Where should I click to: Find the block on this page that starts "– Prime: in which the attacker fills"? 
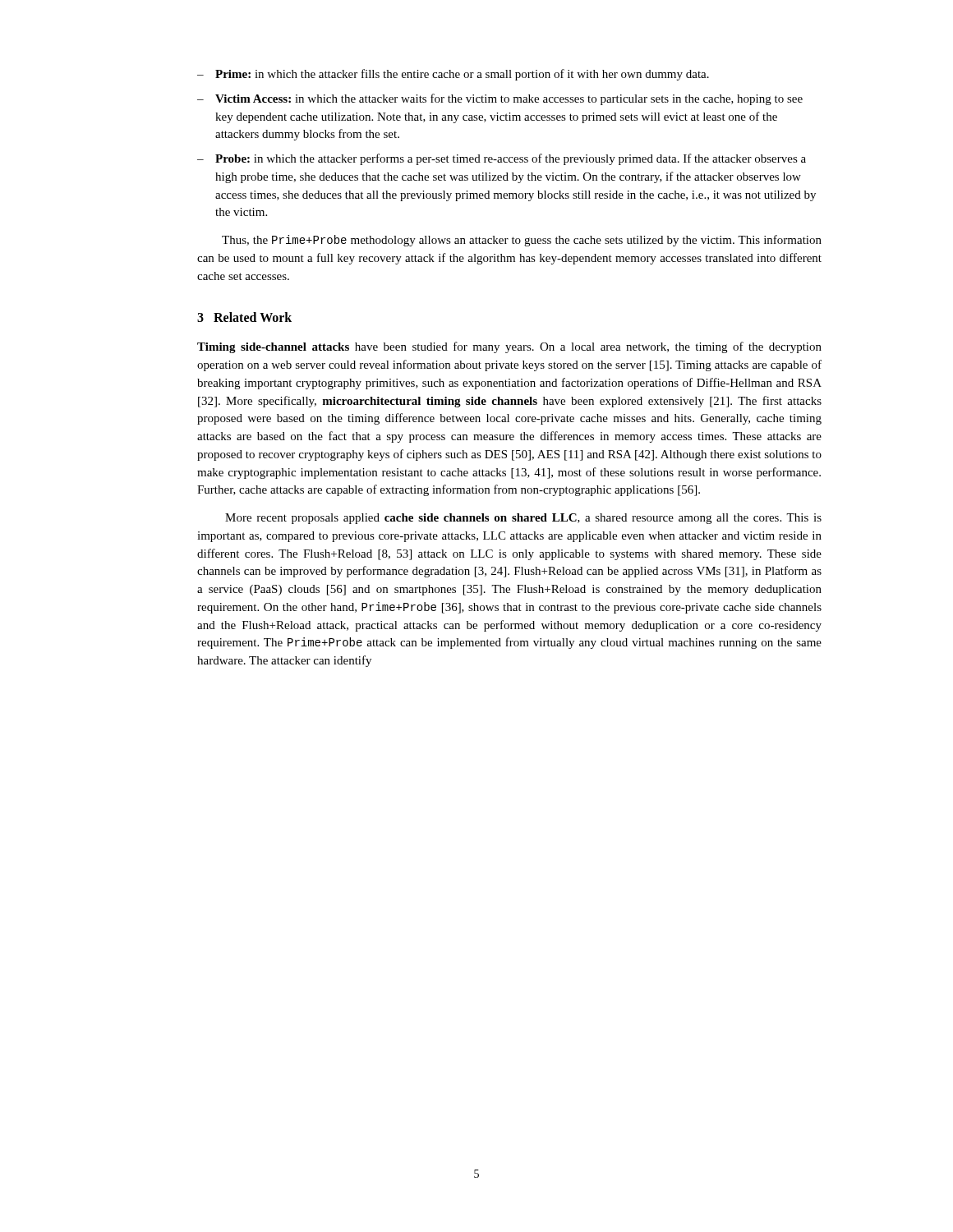509,75
